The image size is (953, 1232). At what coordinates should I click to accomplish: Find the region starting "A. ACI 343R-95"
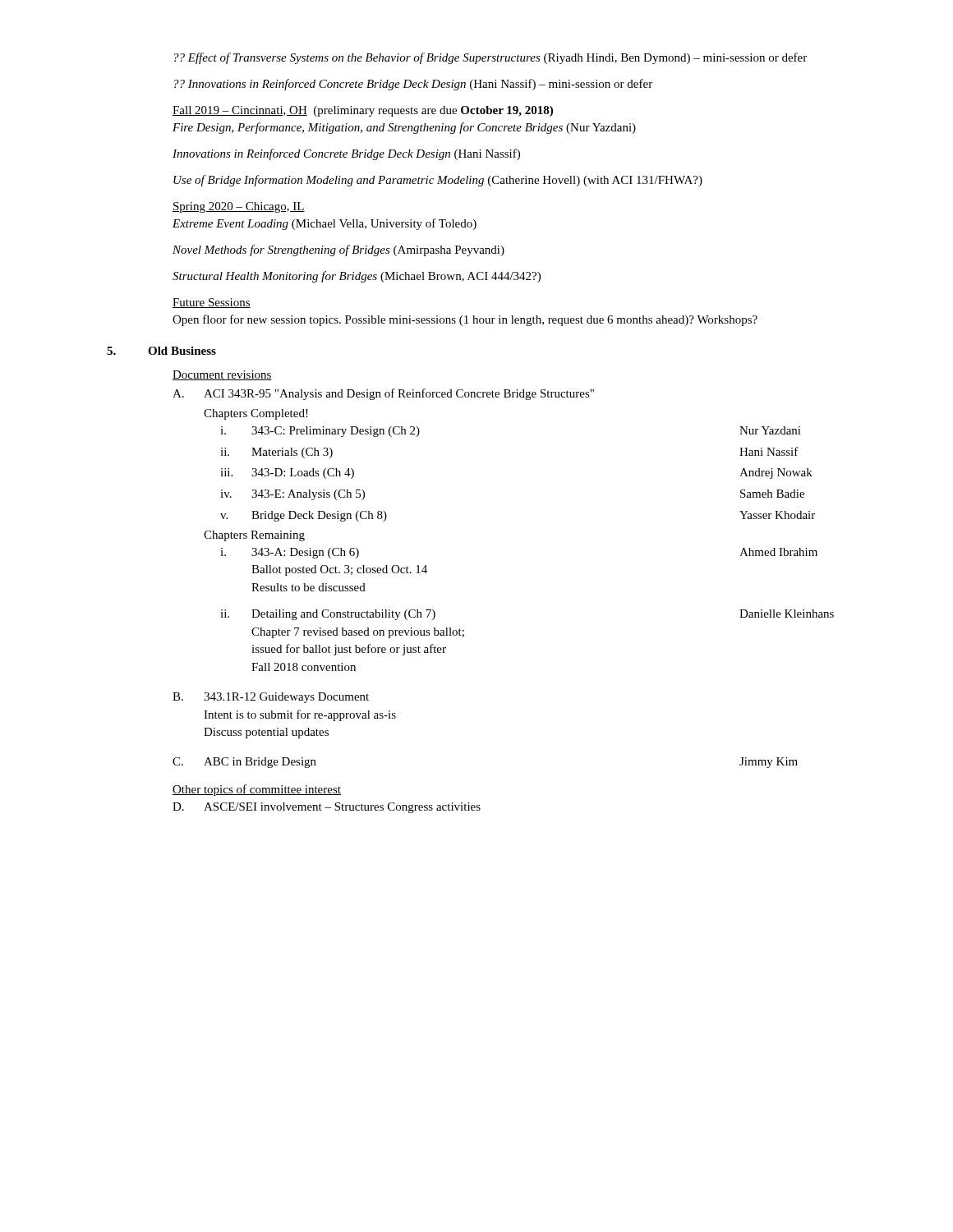(383, 394)
